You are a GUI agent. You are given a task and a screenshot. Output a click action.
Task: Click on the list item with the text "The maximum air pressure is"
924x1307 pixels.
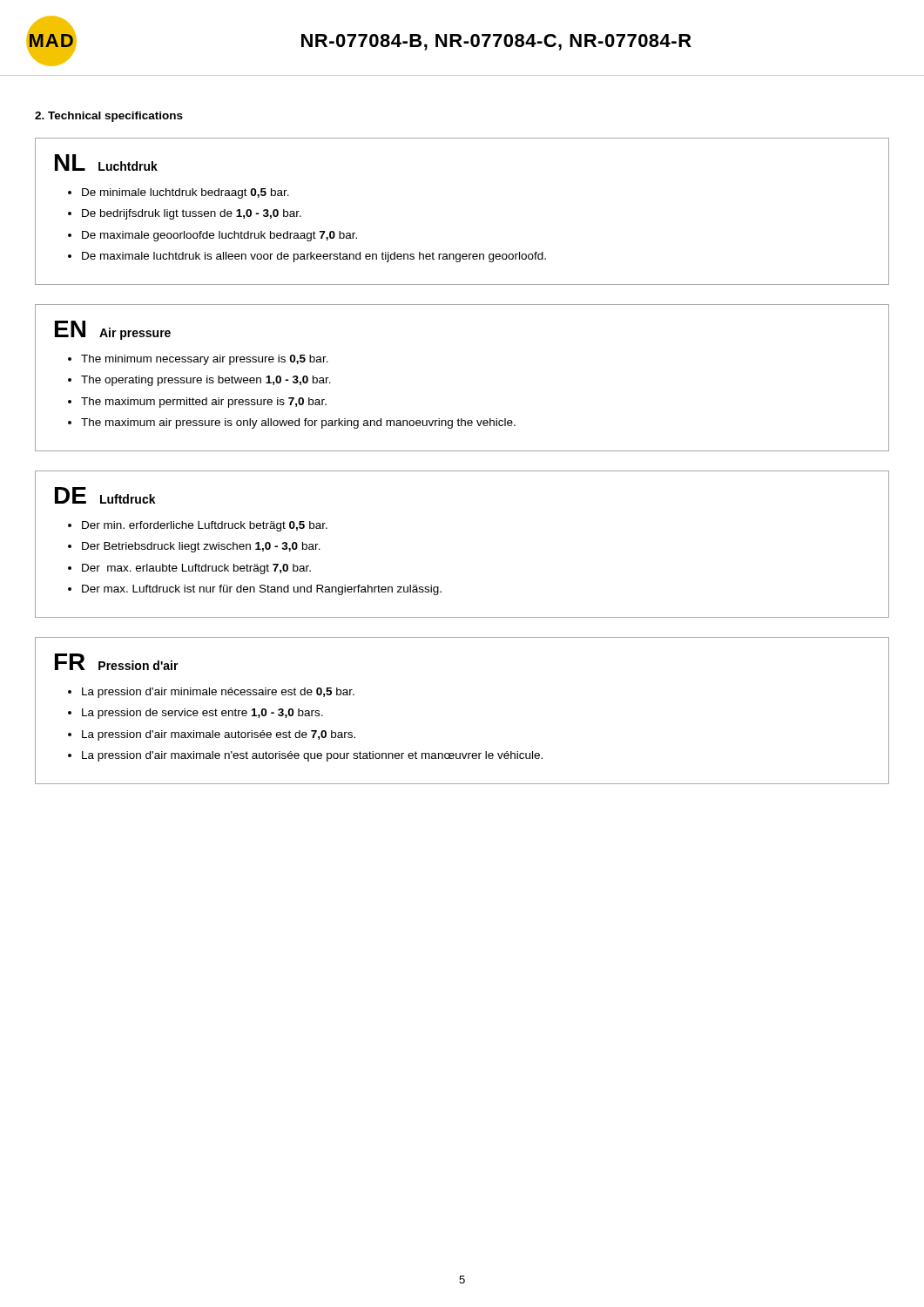[299, 422]
